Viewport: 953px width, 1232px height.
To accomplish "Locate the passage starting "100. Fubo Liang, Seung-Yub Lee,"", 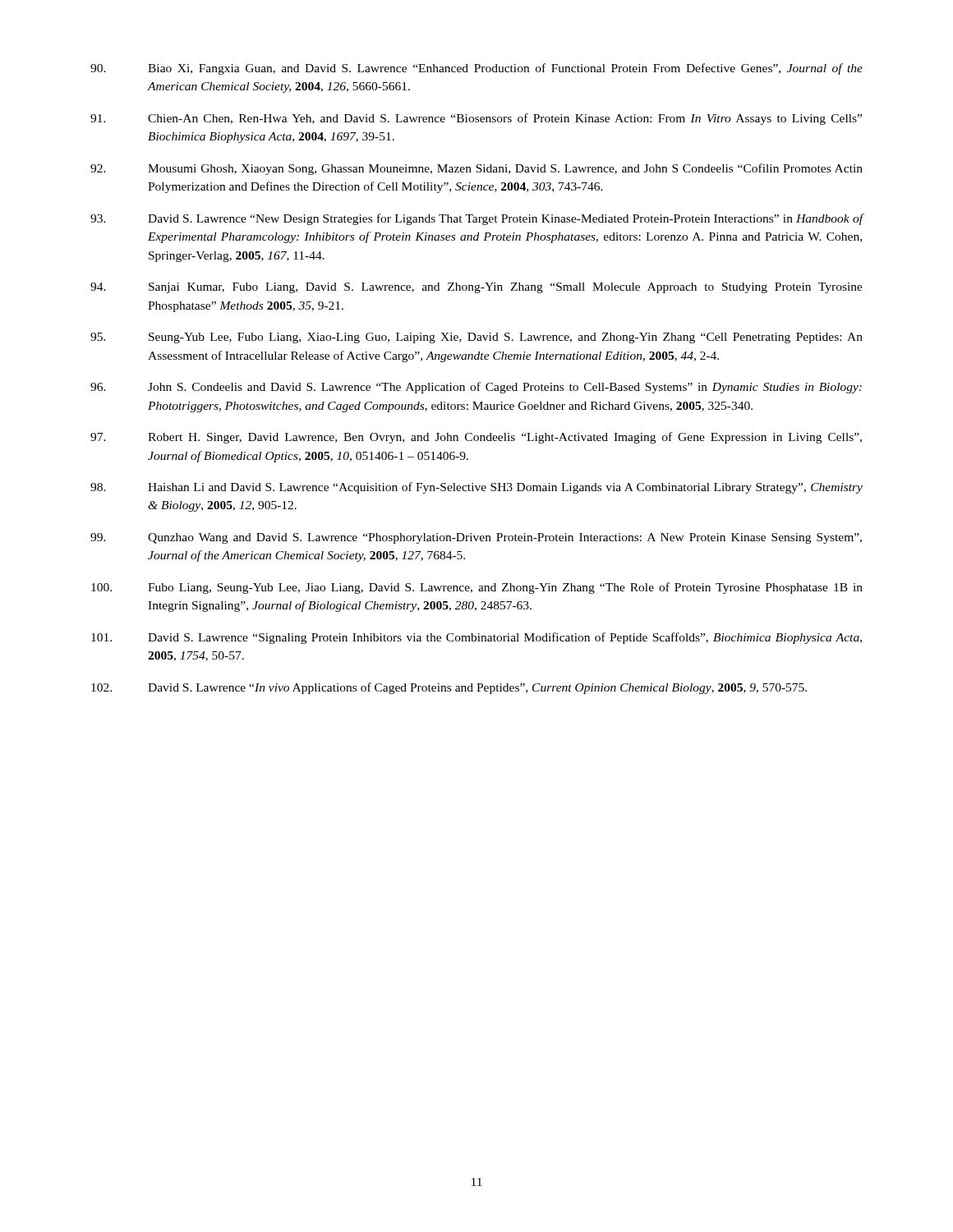I will pos(476,597).
